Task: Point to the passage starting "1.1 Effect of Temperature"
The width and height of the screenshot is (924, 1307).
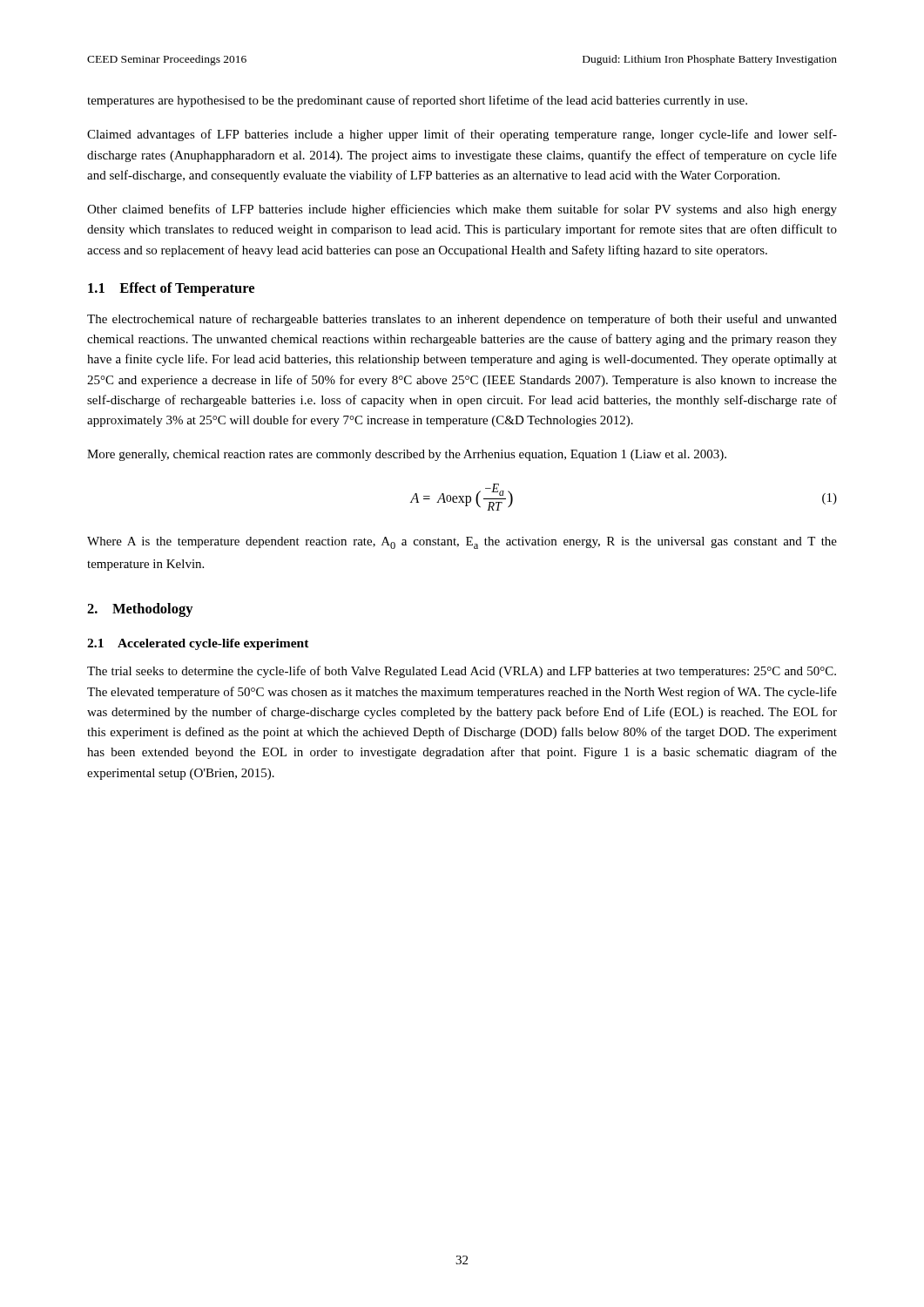Action: coord(171,288)
